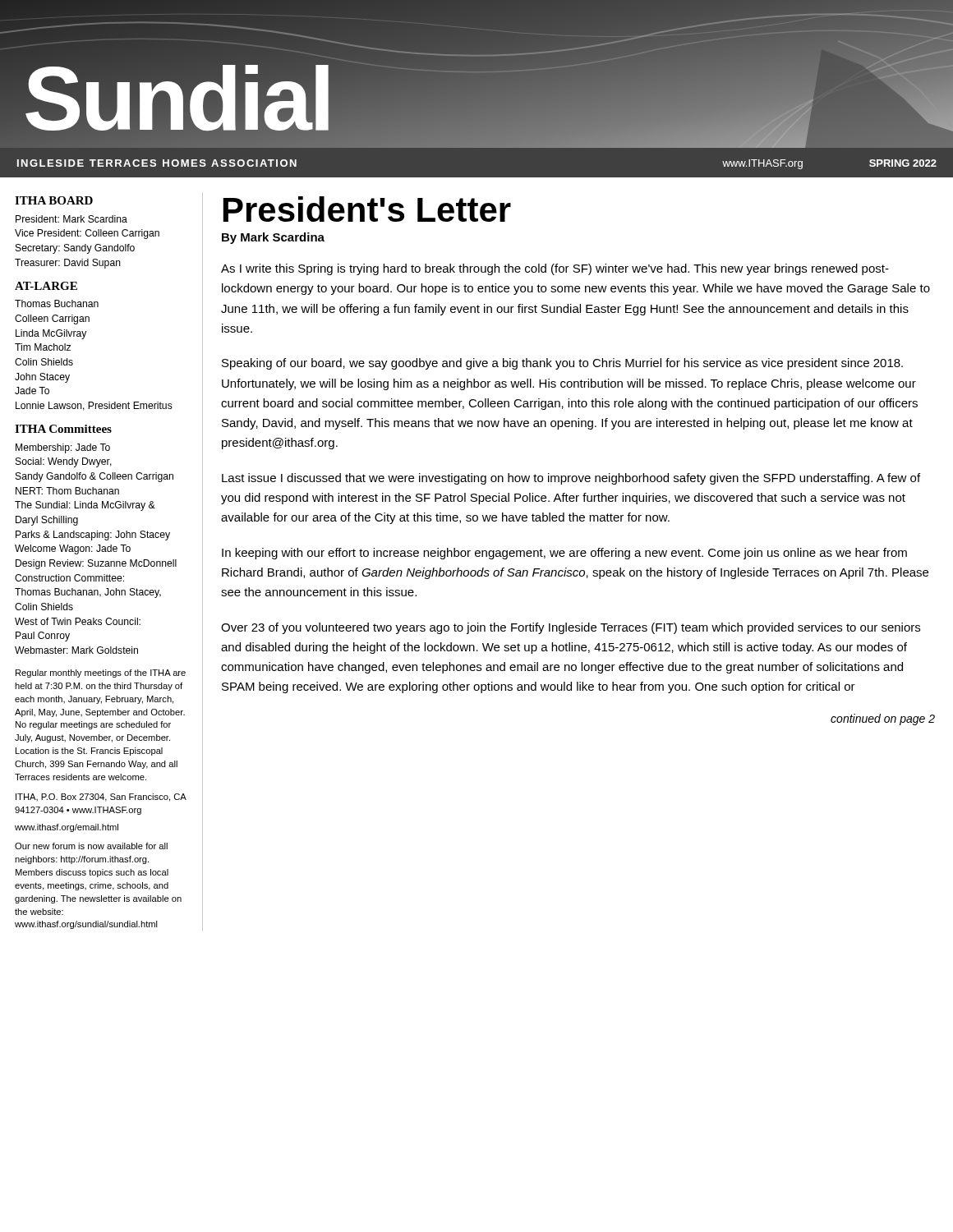This screenshot has height=1232, width=953.
Task: Select the illustration
Action: tap(476, 74)
